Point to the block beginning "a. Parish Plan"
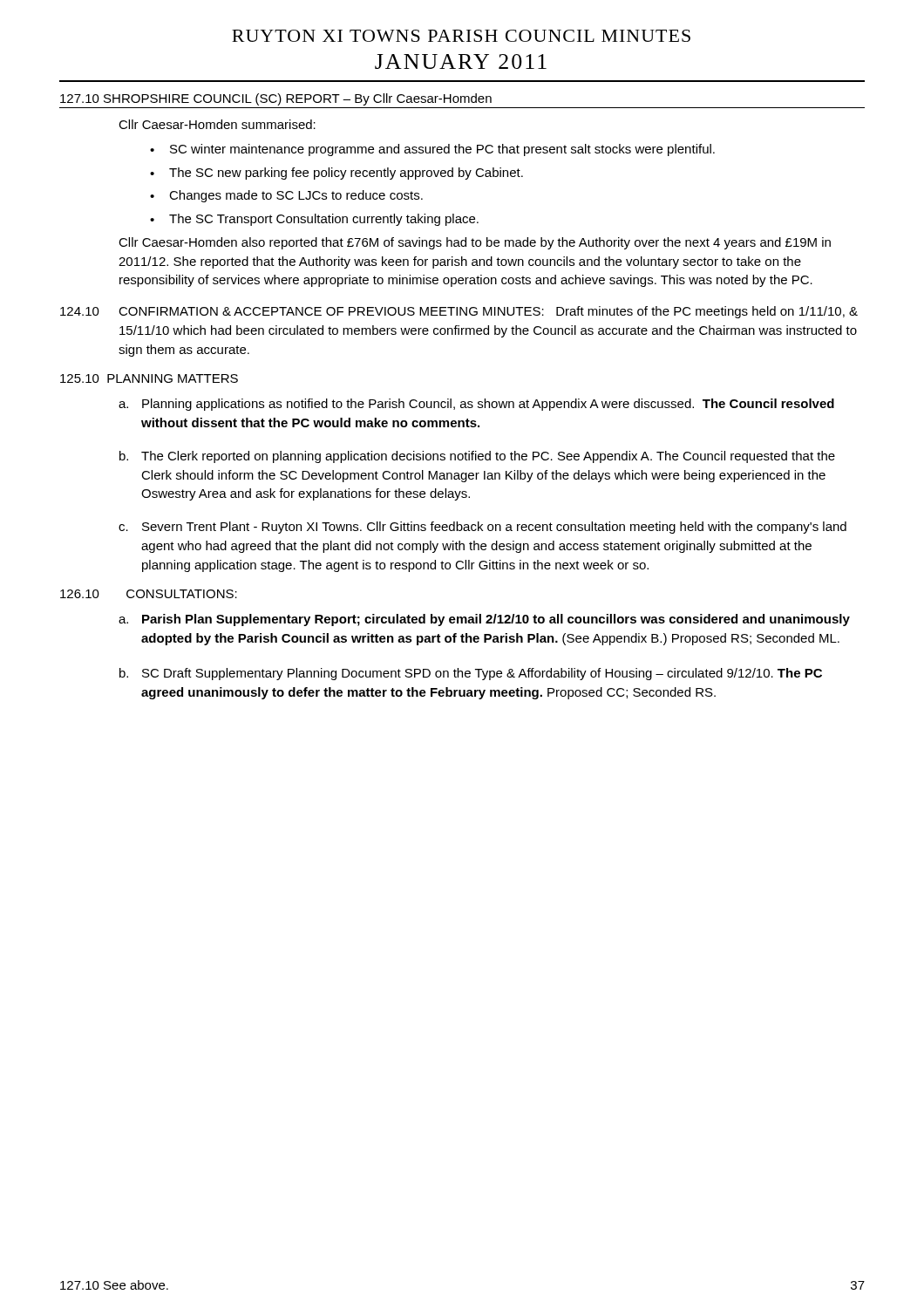Screen dimensions: 1308x924 point(492,629)
